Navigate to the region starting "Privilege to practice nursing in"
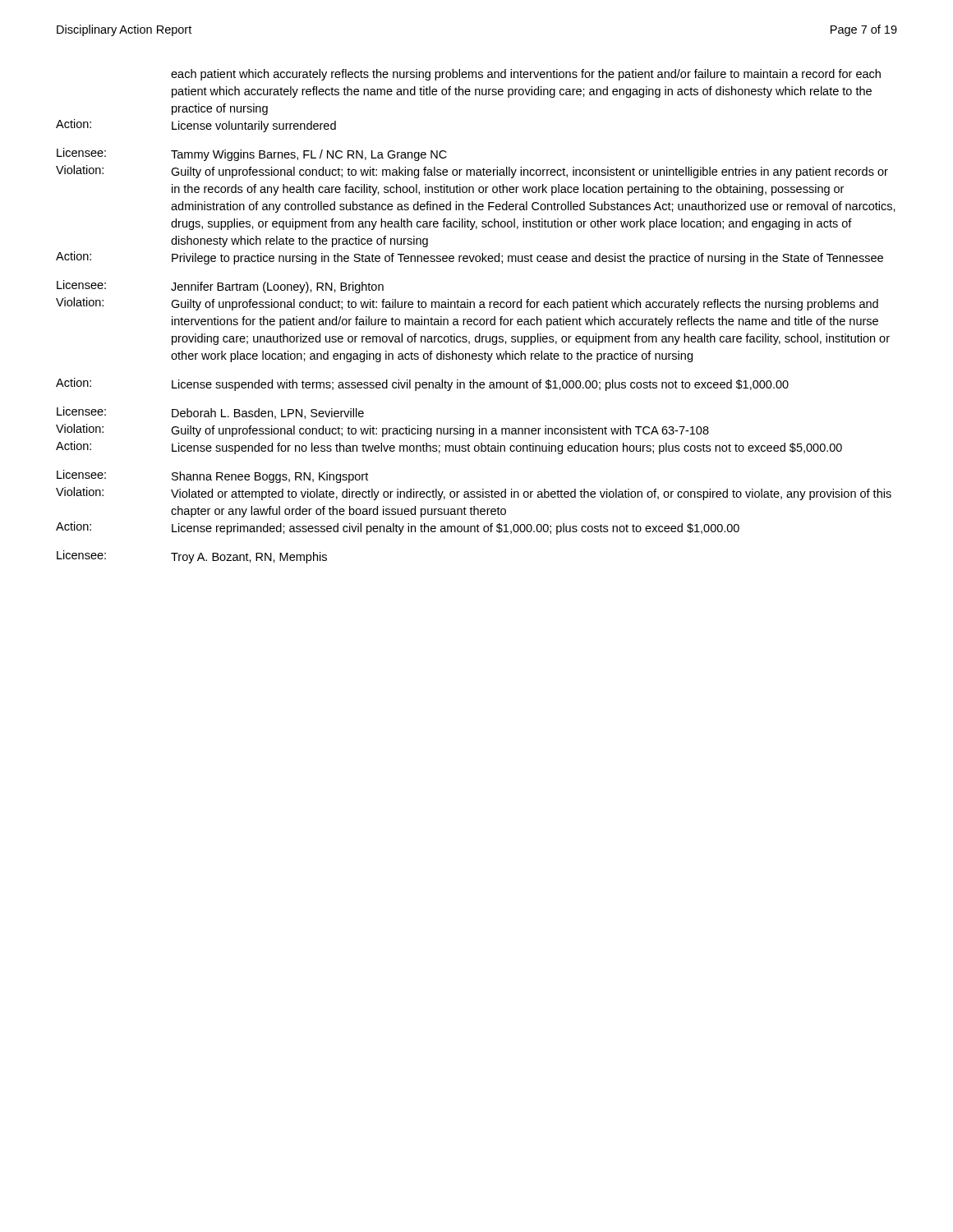The width and height of the screenshot is (953, 1232). pyautogui.click(x=527, y=258)
